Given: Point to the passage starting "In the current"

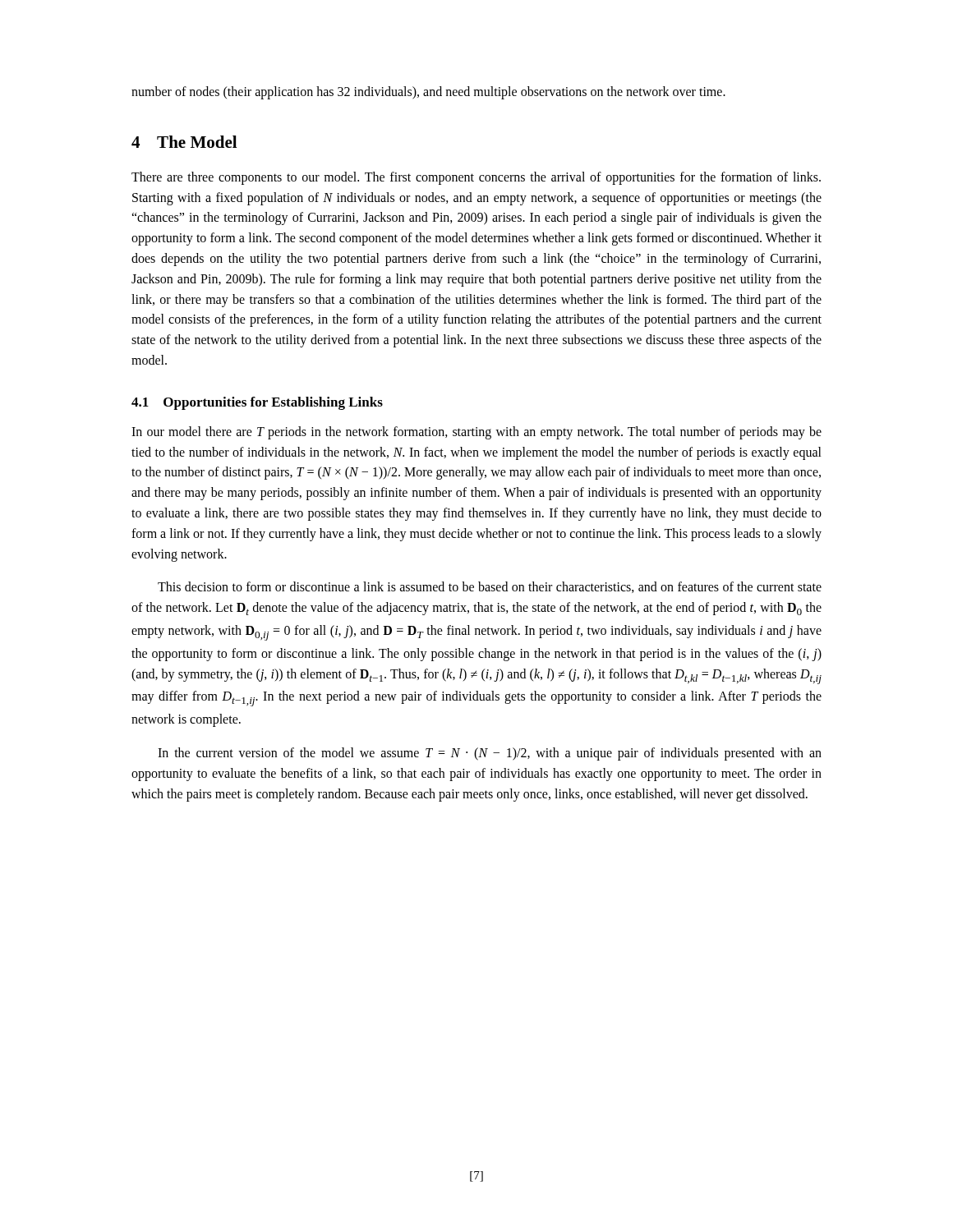Looking at the screenshot, I should [x=476, y=774].
